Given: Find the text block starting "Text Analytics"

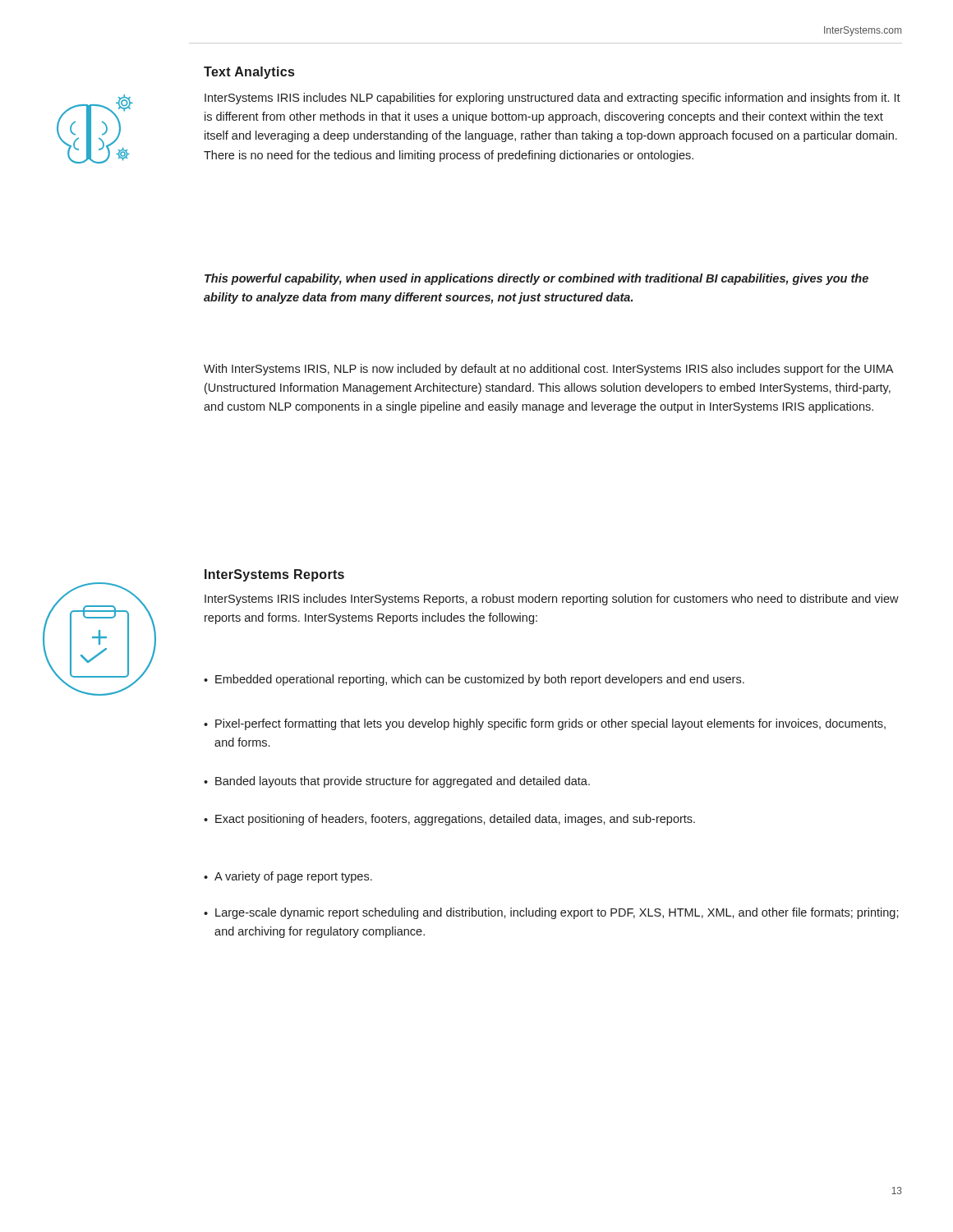Looking at the screenshot, I should point(249,73).
